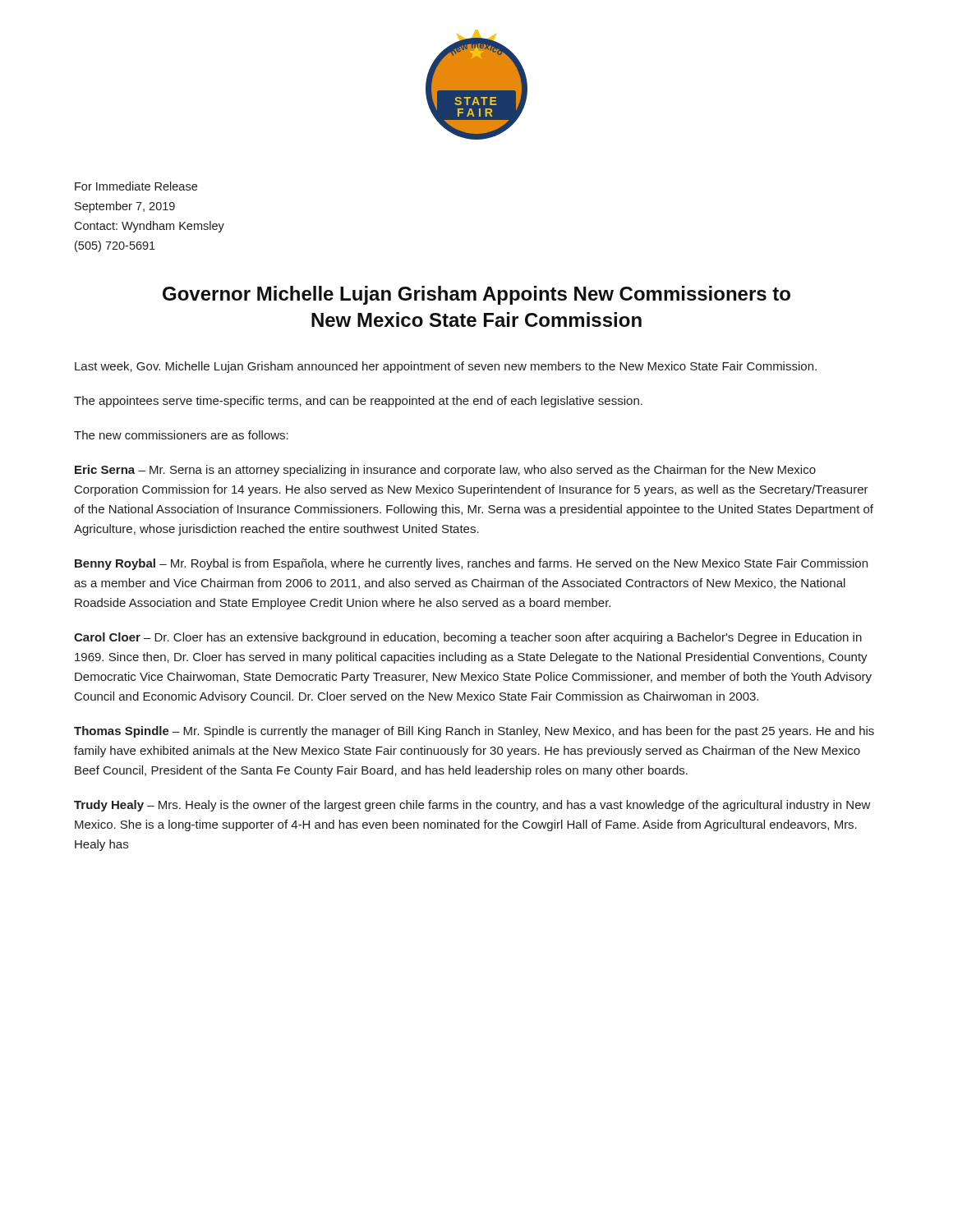Screen dimensions: 1232x953
Task: Locate the text block starting "Carol Cloer – Dr. Cloer has"
Action: [x=473, y=667]
